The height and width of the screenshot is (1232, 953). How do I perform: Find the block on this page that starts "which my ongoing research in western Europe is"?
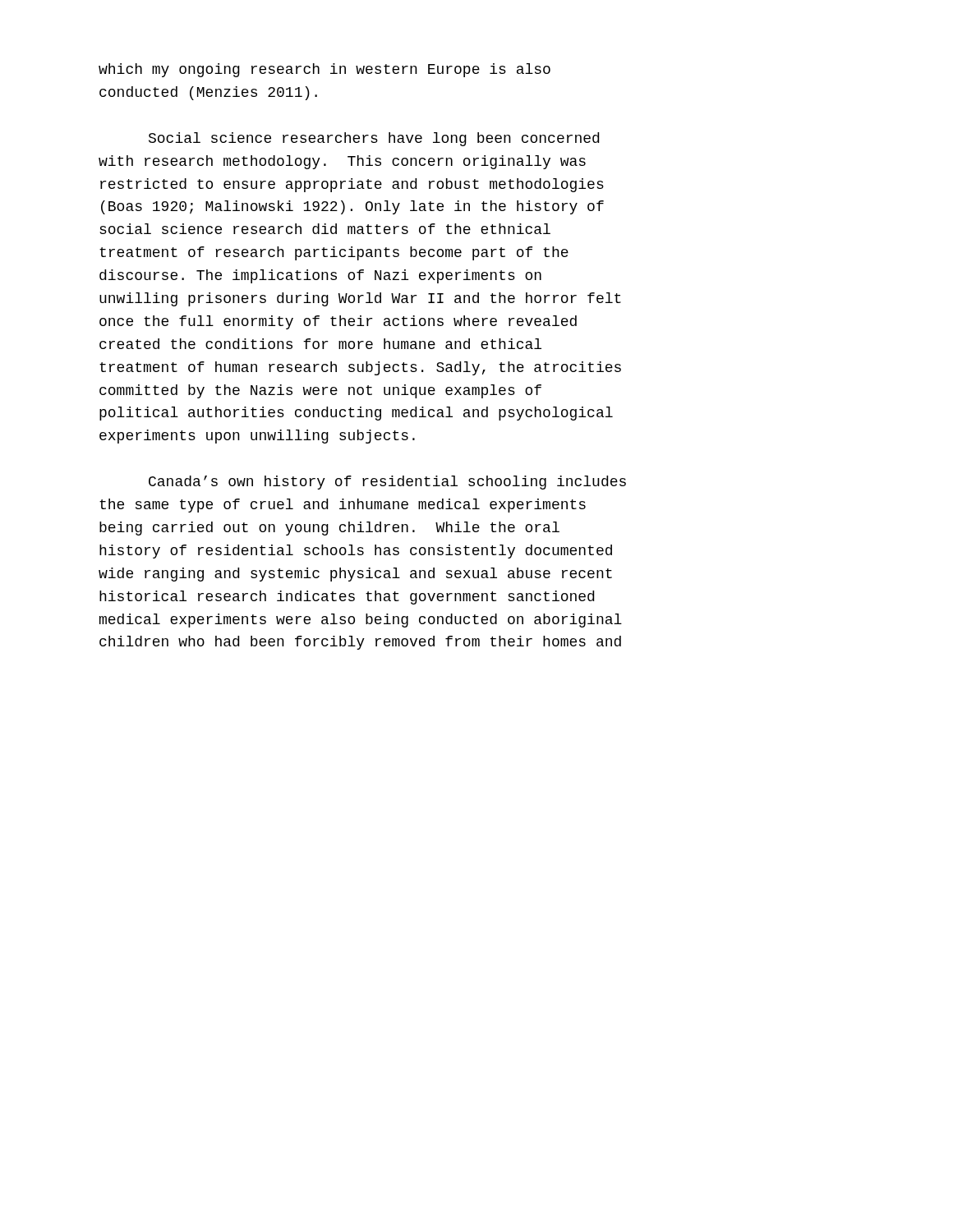[325, 81]
